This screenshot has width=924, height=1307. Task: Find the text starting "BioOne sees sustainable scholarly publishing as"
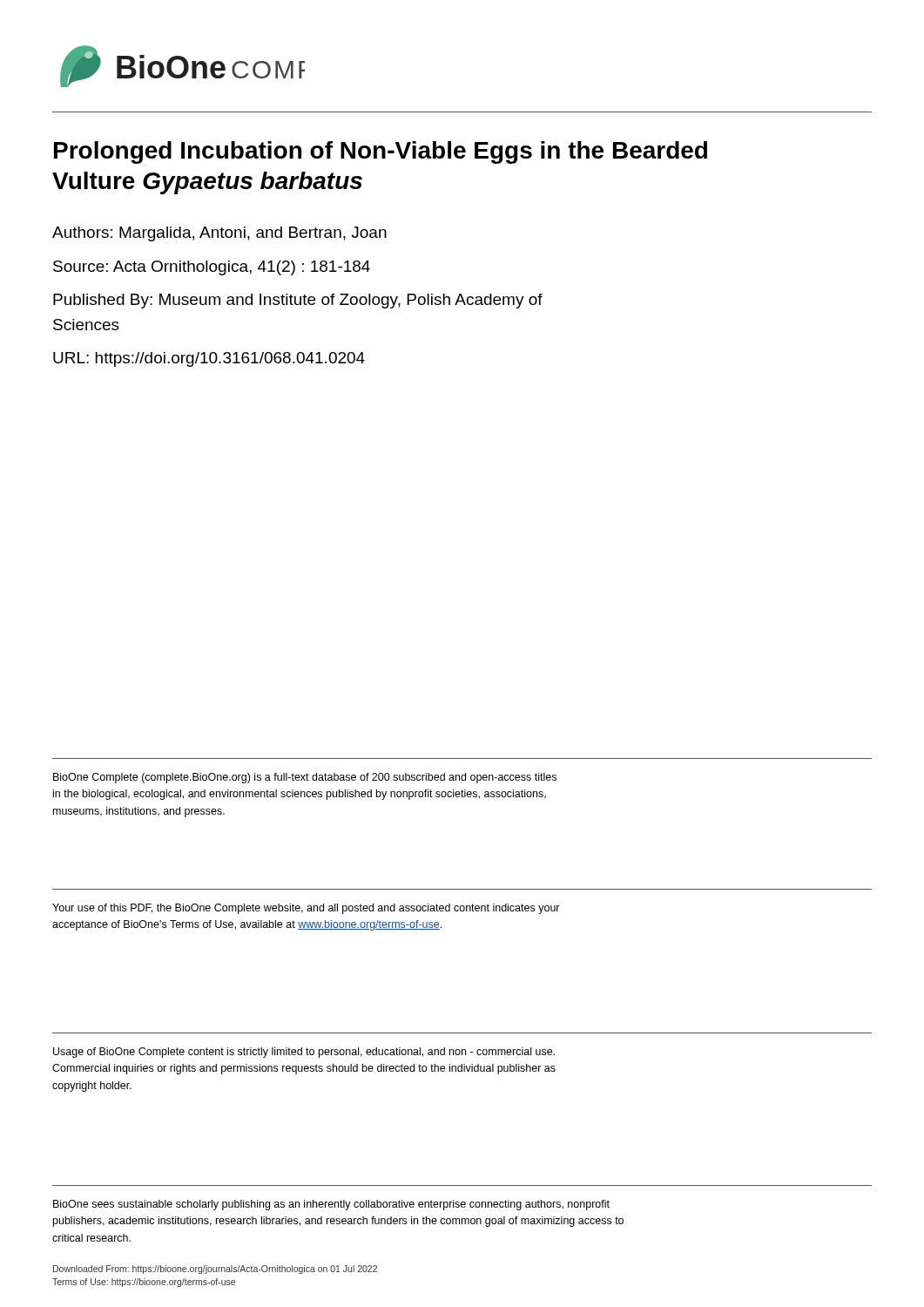338,1221
